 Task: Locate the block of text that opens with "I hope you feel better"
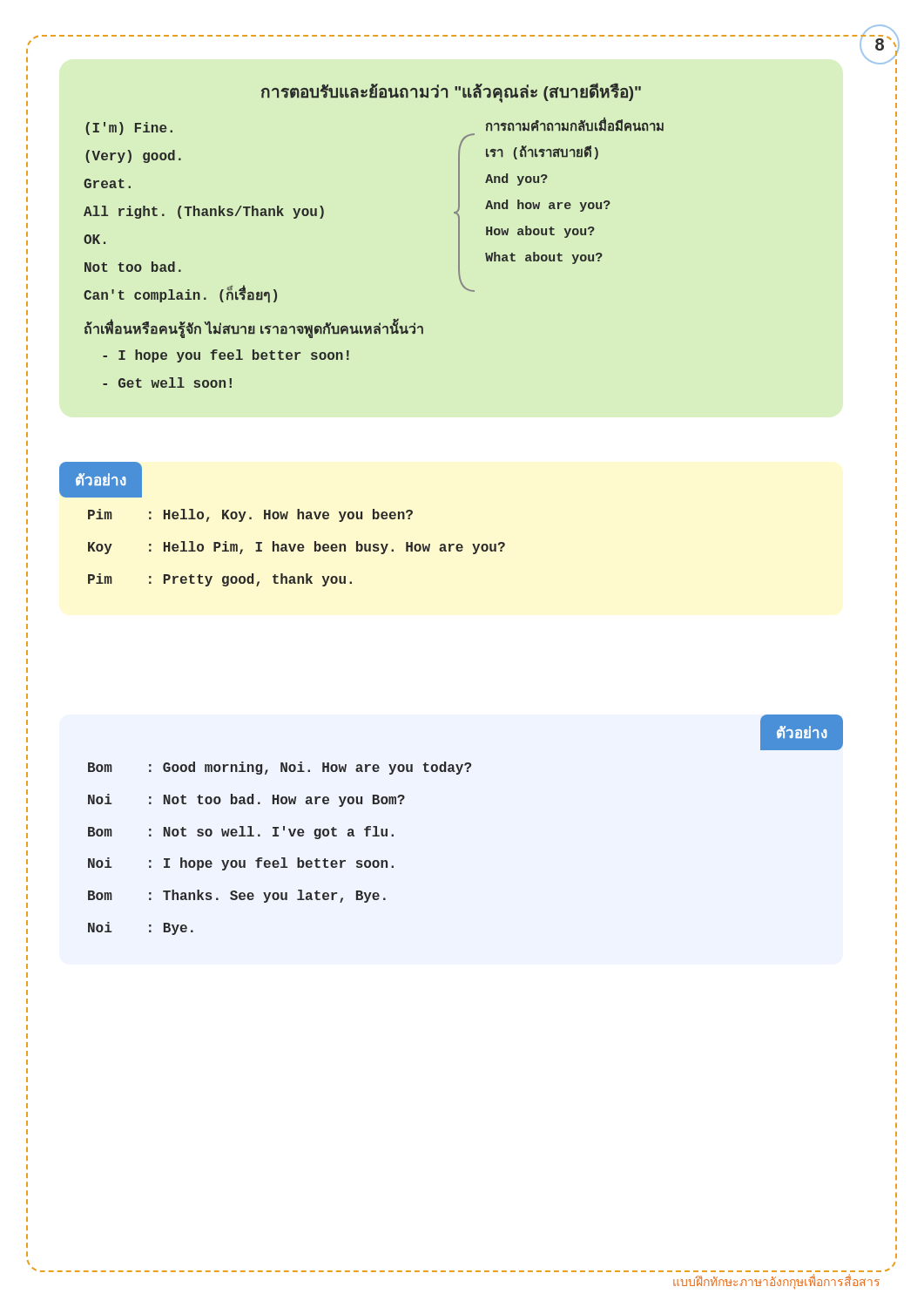click(226, 356)
